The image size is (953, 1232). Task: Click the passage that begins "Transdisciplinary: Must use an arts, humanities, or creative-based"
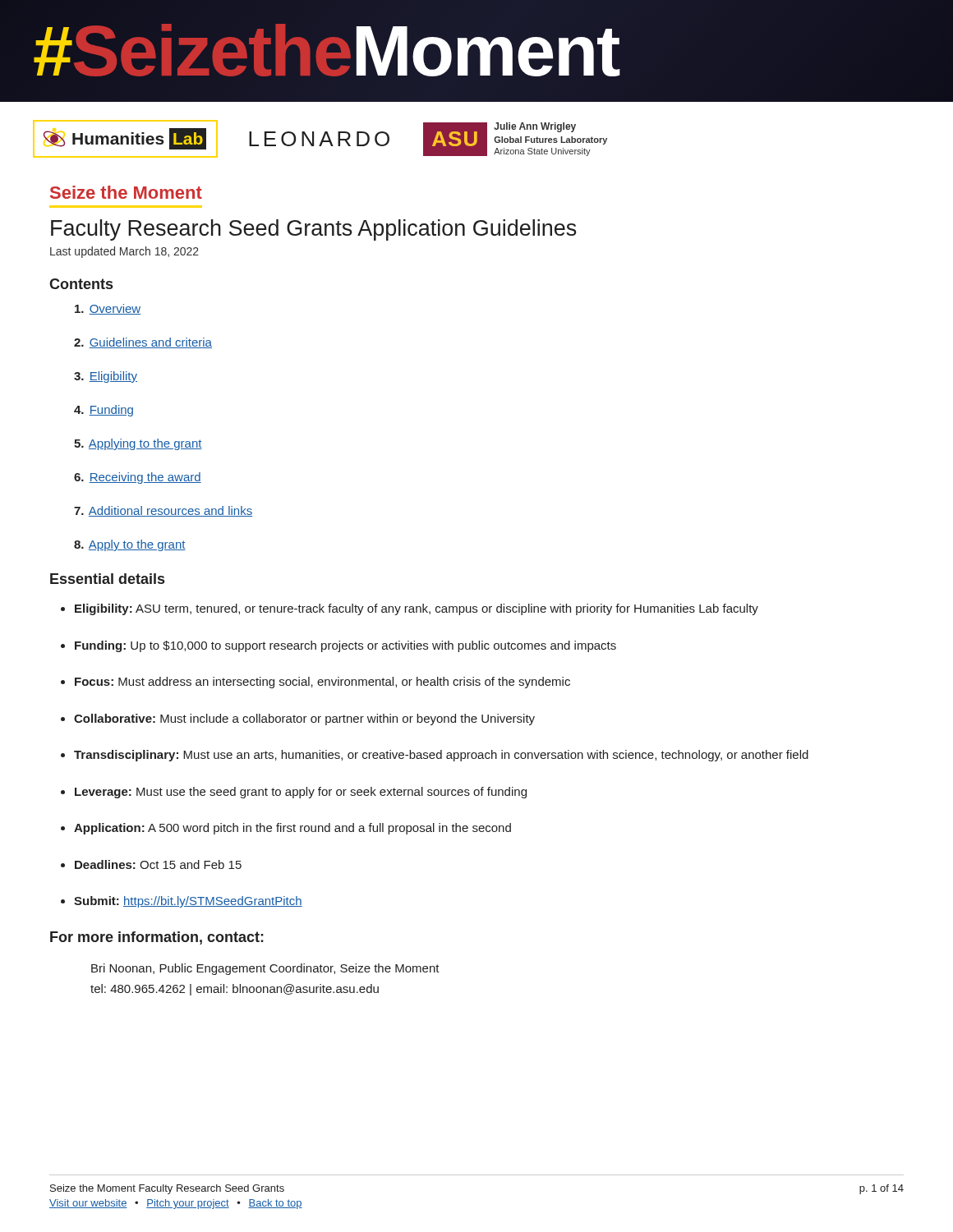click(x=489, y=755)
